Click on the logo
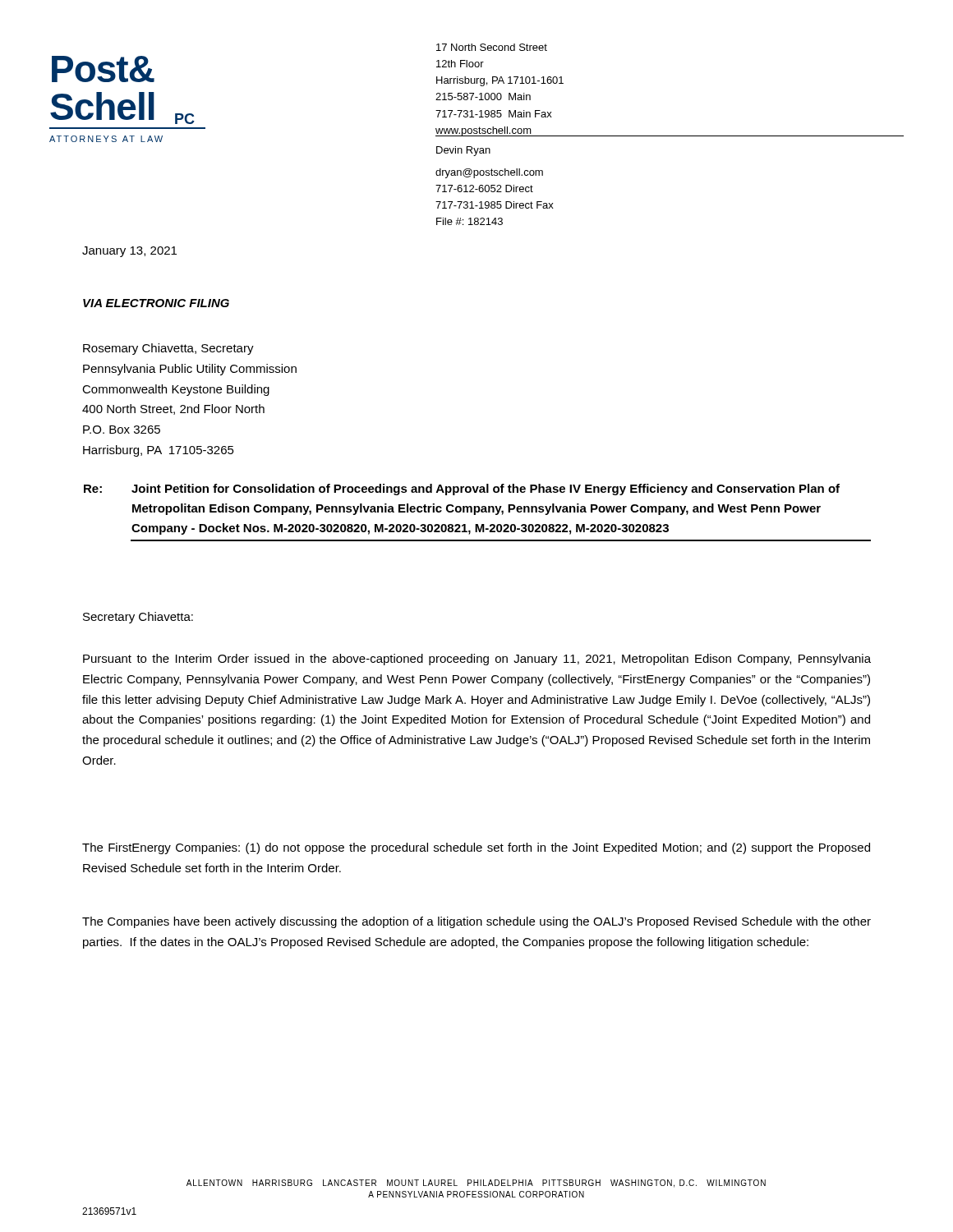 click(x=129, y=94)
